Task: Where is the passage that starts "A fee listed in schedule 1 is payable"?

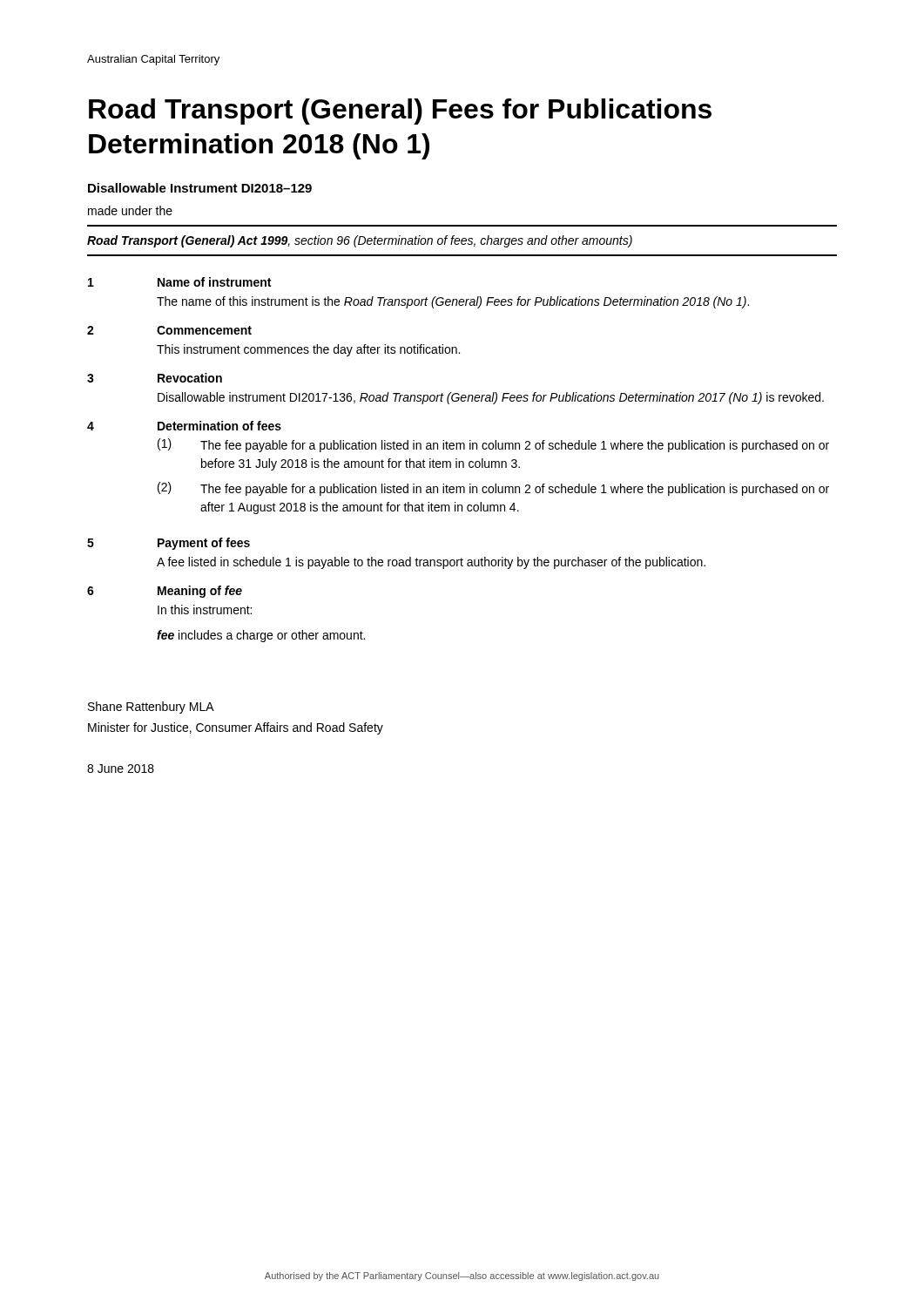Action: click(432, 562)
